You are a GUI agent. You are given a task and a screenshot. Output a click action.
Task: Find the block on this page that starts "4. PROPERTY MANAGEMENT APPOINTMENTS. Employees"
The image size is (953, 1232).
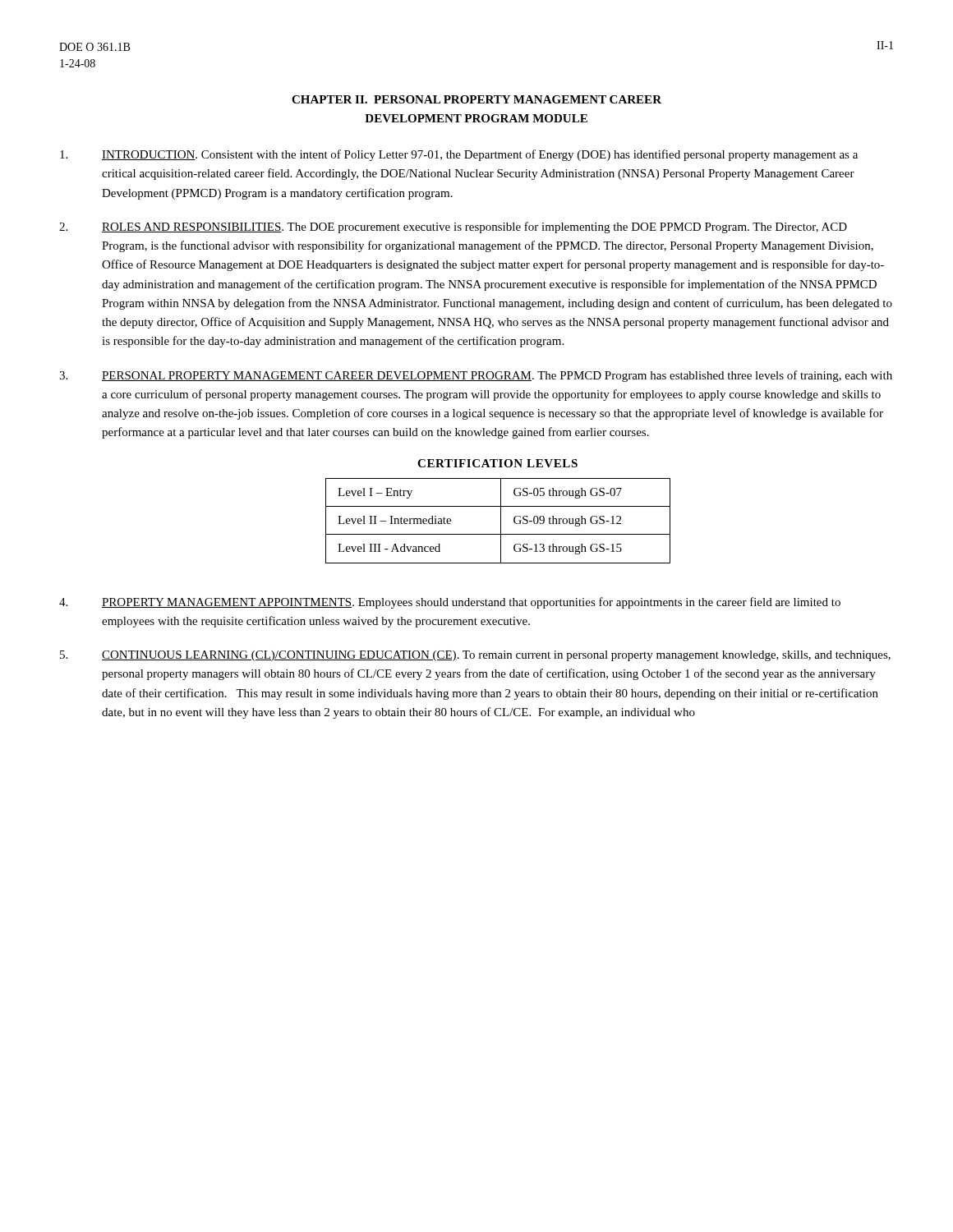point(476,612)
